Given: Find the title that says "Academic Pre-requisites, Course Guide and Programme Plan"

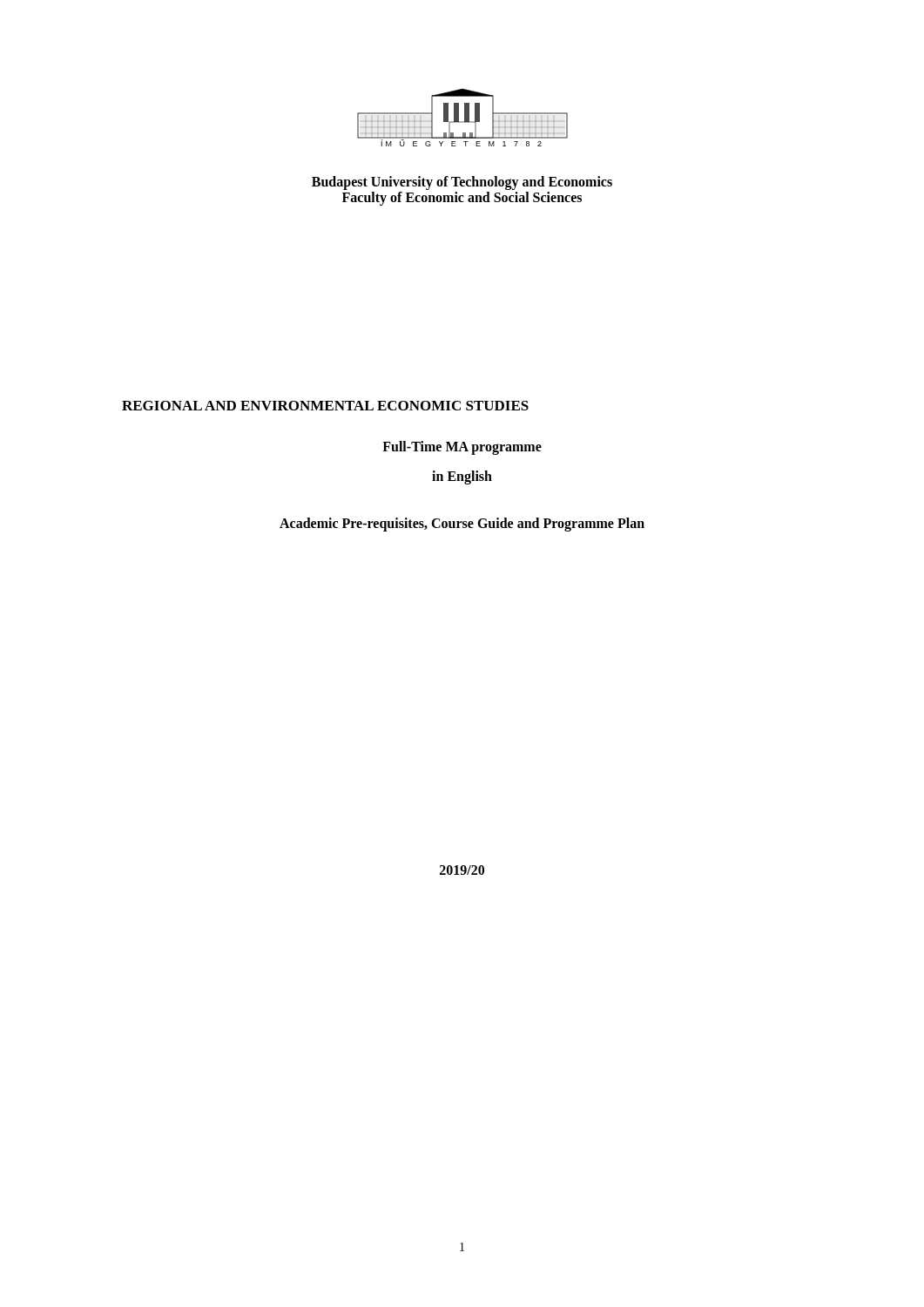Looking at the screenshot, I should [x=462, y=524].
